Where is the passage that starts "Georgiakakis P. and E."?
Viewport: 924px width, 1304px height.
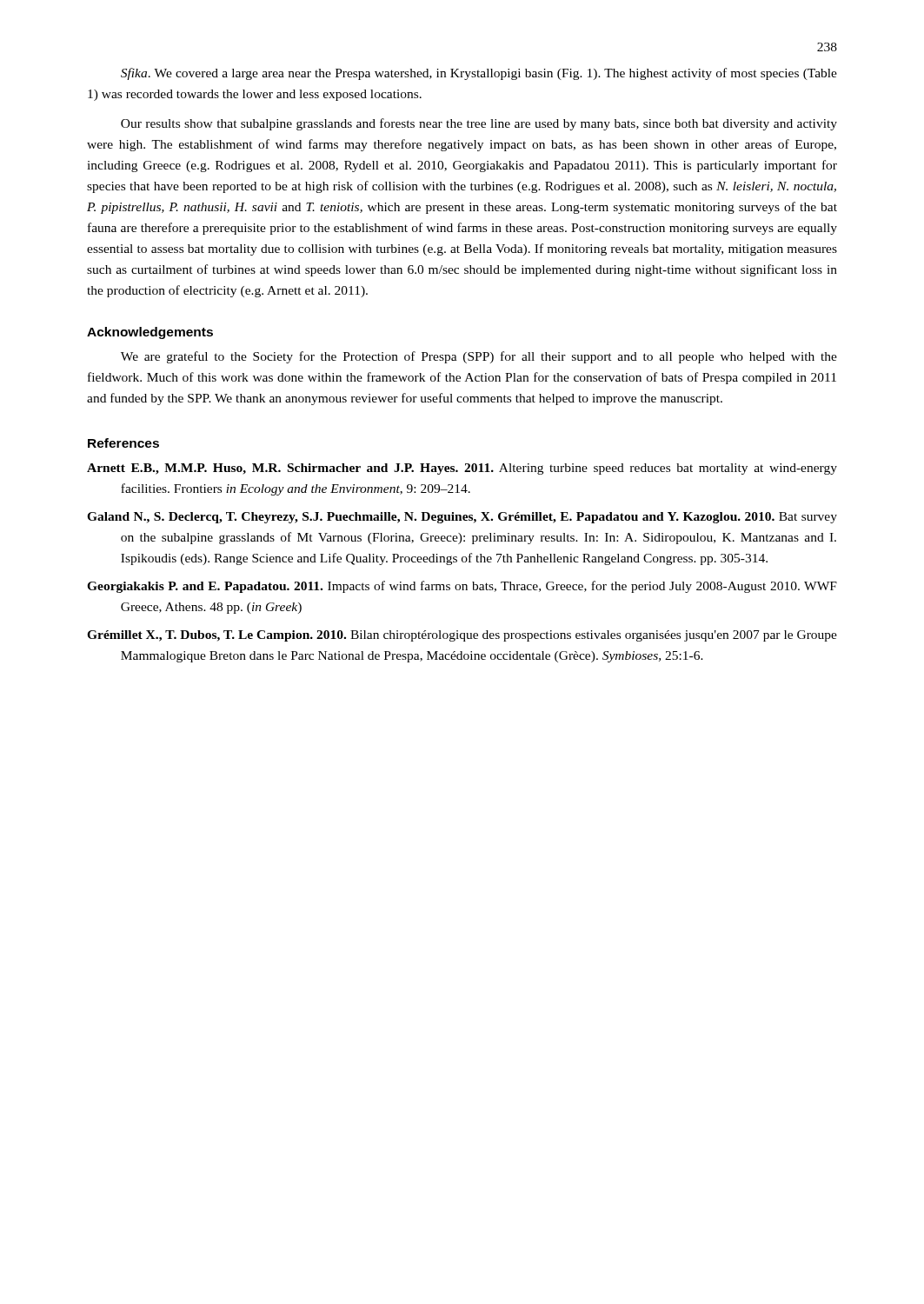462,596
